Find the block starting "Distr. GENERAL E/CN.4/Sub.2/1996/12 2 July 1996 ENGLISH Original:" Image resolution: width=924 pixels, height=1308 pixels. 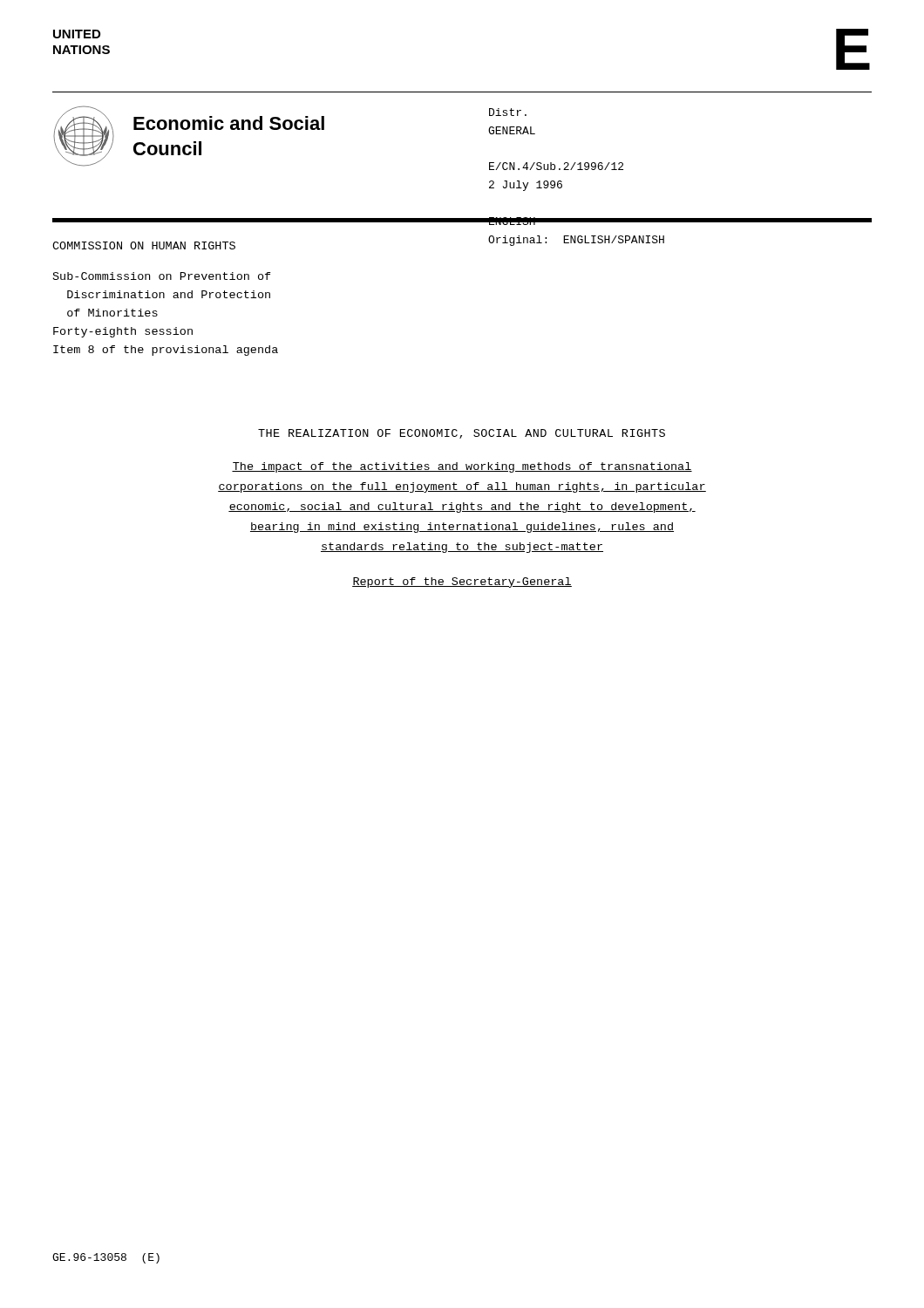click(577, 176)
